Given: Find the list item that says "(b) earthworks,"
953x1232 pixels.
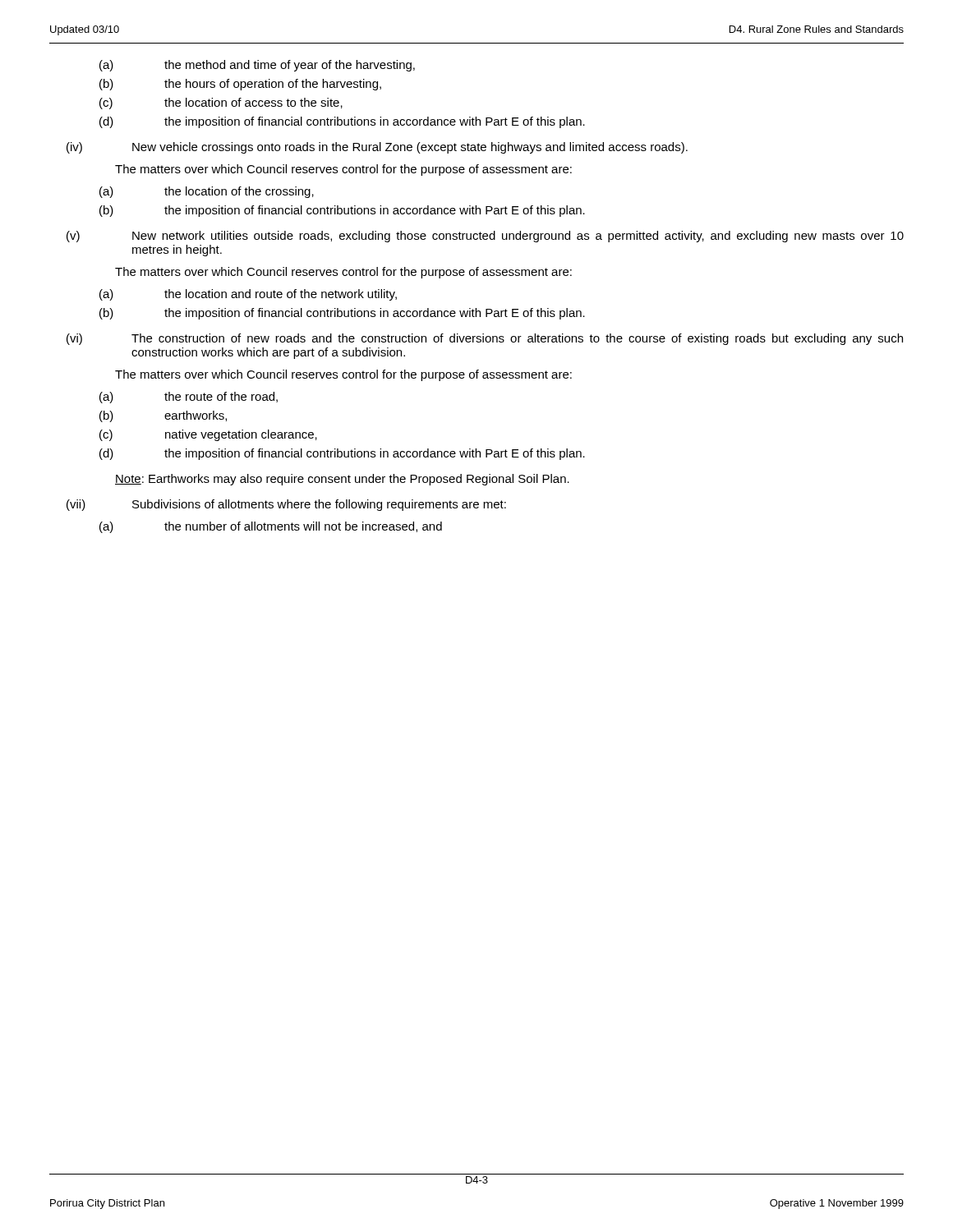Looking at the screenshot, I should pyautogui.click(x=163, y=416).
